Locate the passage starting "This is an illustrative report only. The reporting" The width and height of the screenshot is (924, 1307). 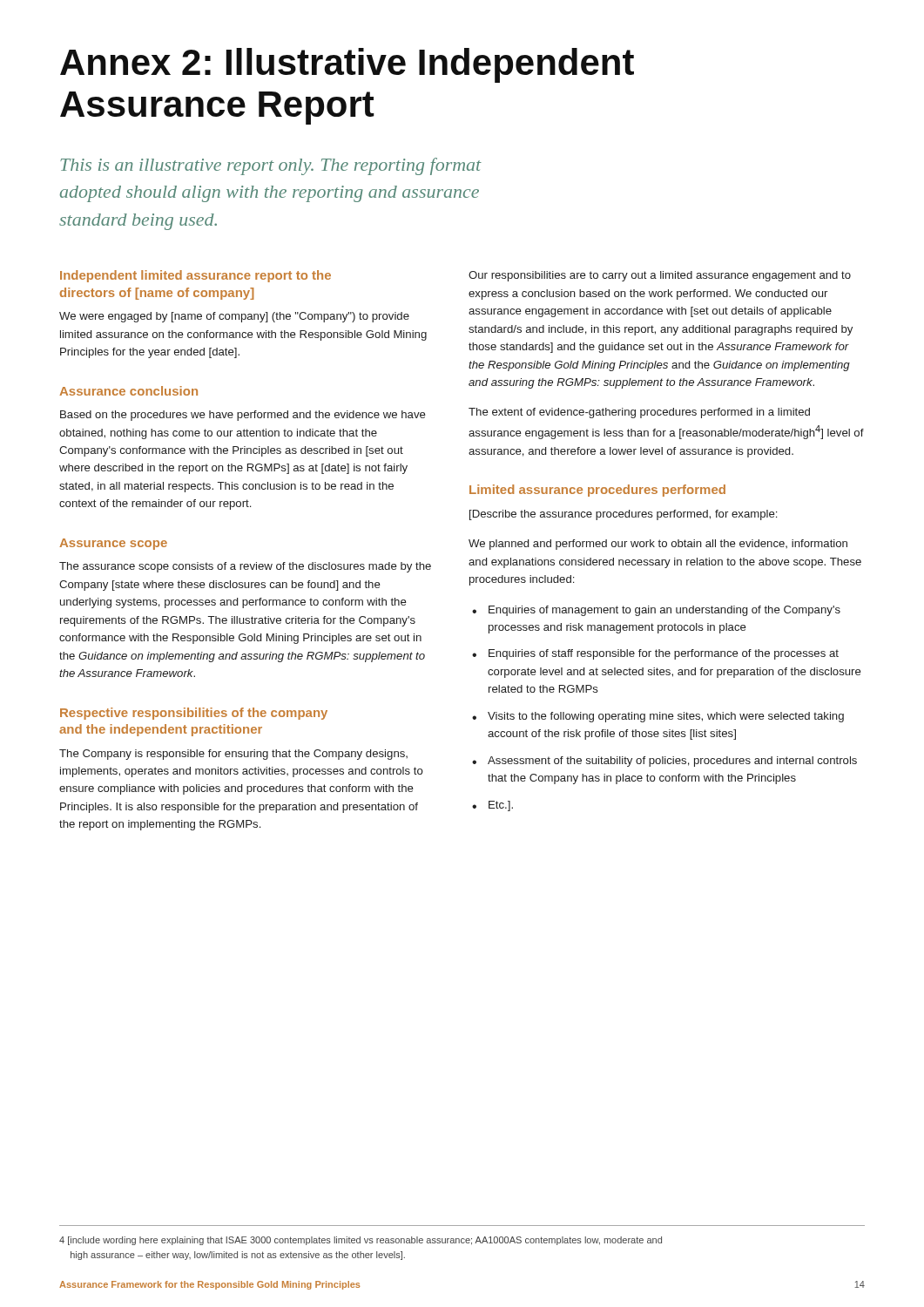click(x=294, y=192)
